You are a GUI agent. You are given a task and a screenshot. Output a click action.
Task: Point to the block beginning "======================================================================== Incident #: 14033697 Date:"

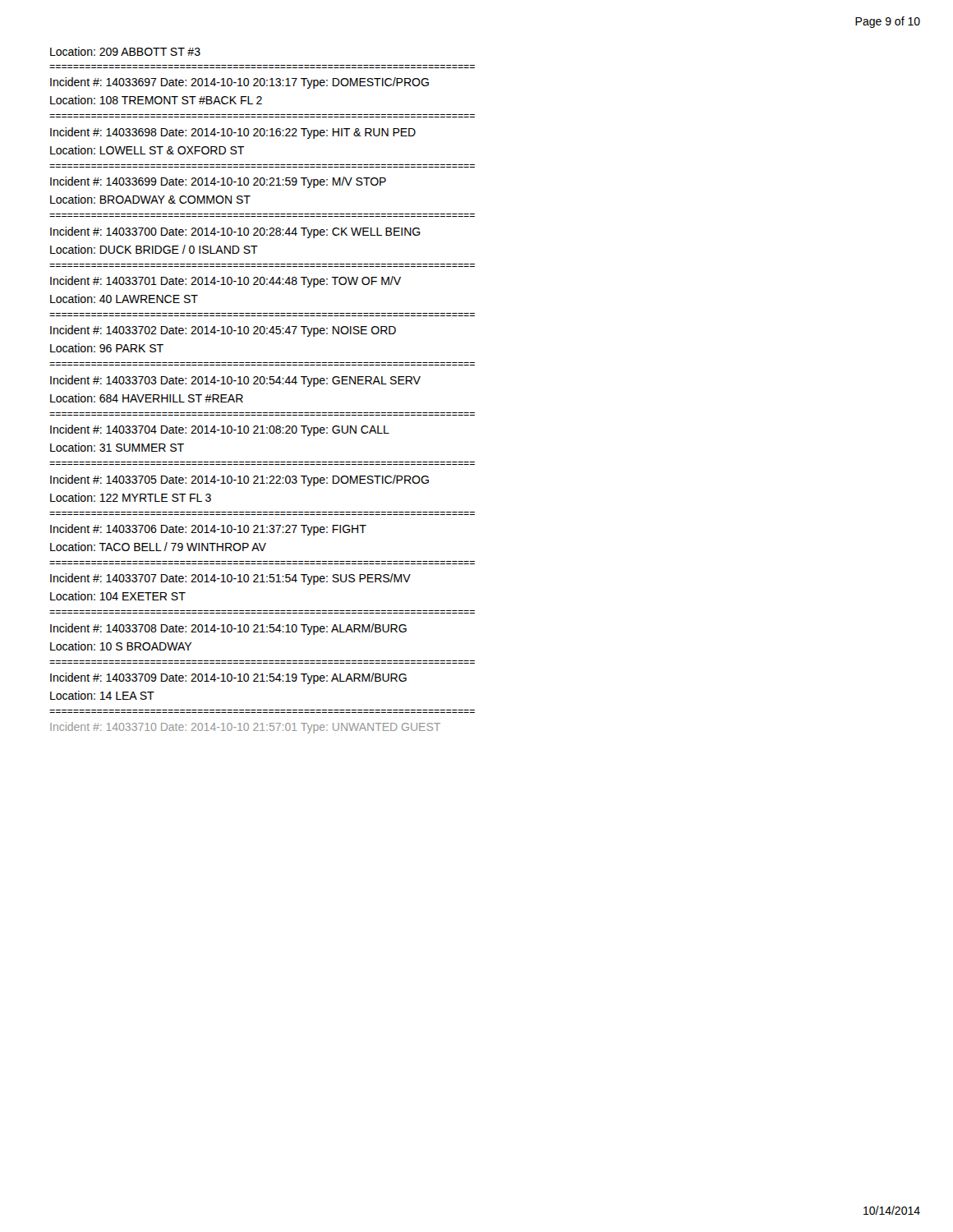pyautogui.click(x=239, y=83)
